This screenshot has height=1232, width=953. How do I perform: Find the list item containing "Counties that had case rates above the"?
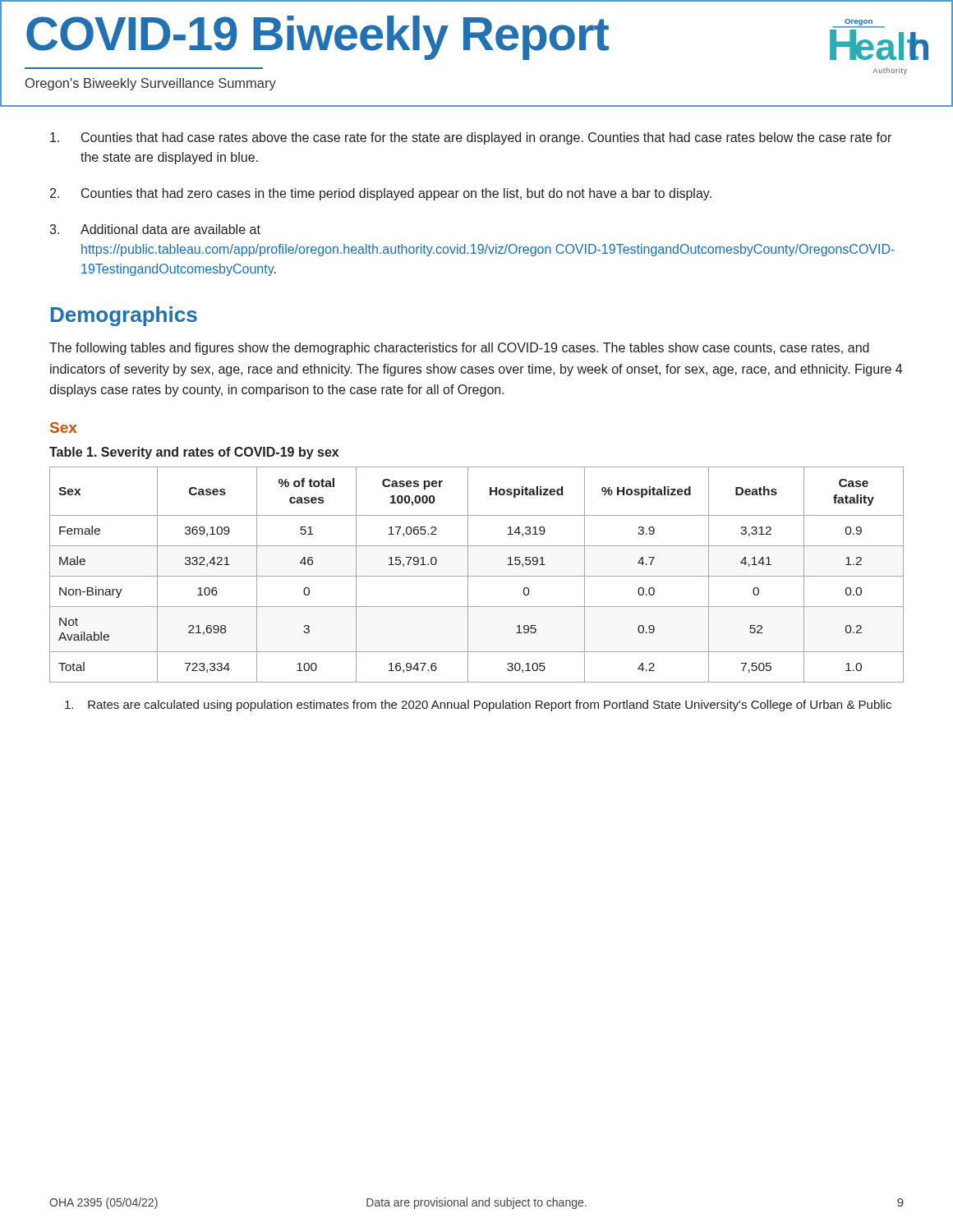(x=476, y=148)
